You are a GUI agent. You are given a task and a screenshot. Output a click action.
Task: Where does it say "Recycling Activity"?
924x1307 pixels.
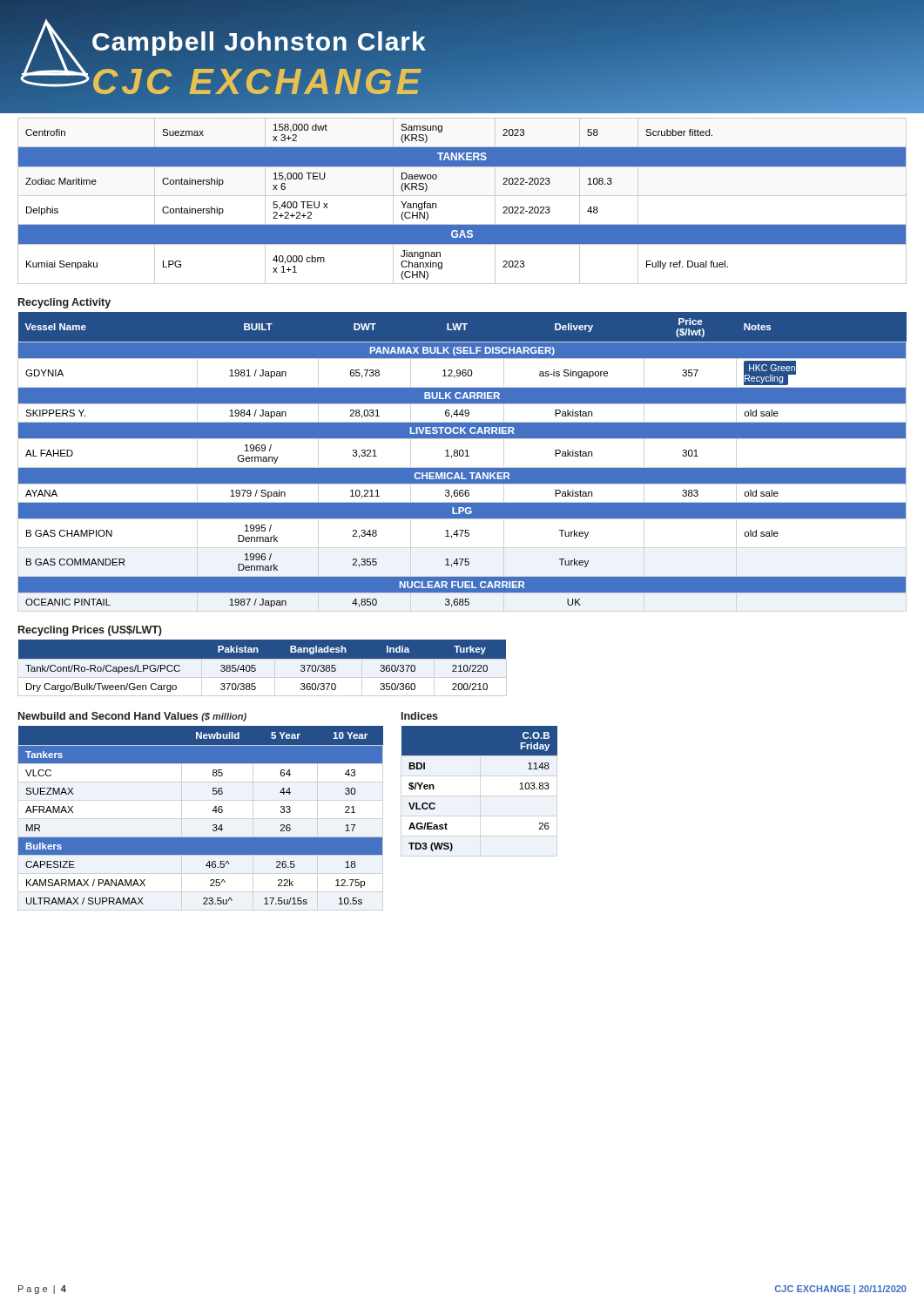point(64,302)
